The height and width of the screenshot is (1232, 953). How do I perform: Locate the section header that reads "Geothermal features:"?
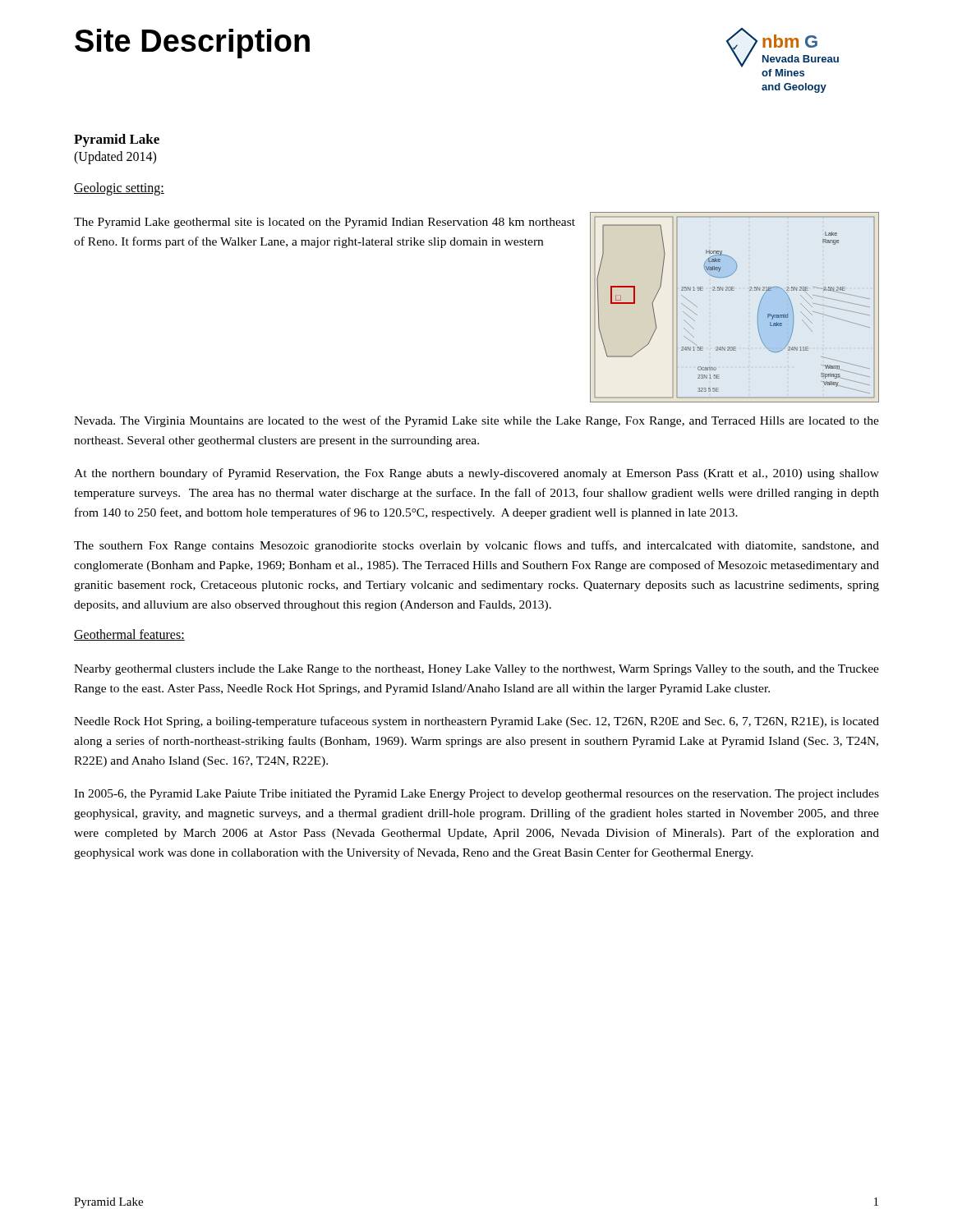pyautogui.click(x=129, y=635)
